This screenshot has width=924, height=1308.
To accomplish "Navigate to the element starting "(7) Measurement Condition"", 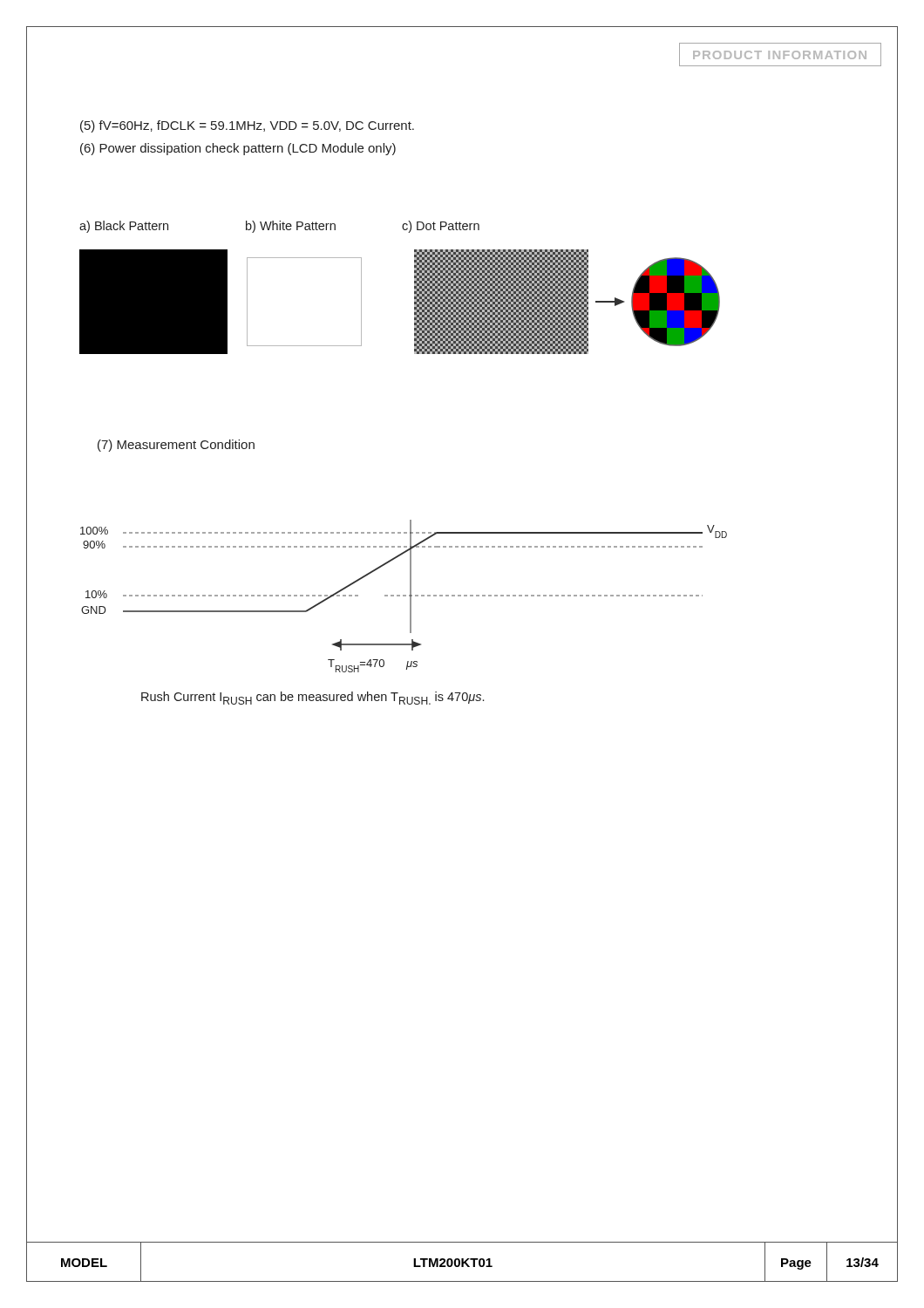I will (x=176, y=444).
